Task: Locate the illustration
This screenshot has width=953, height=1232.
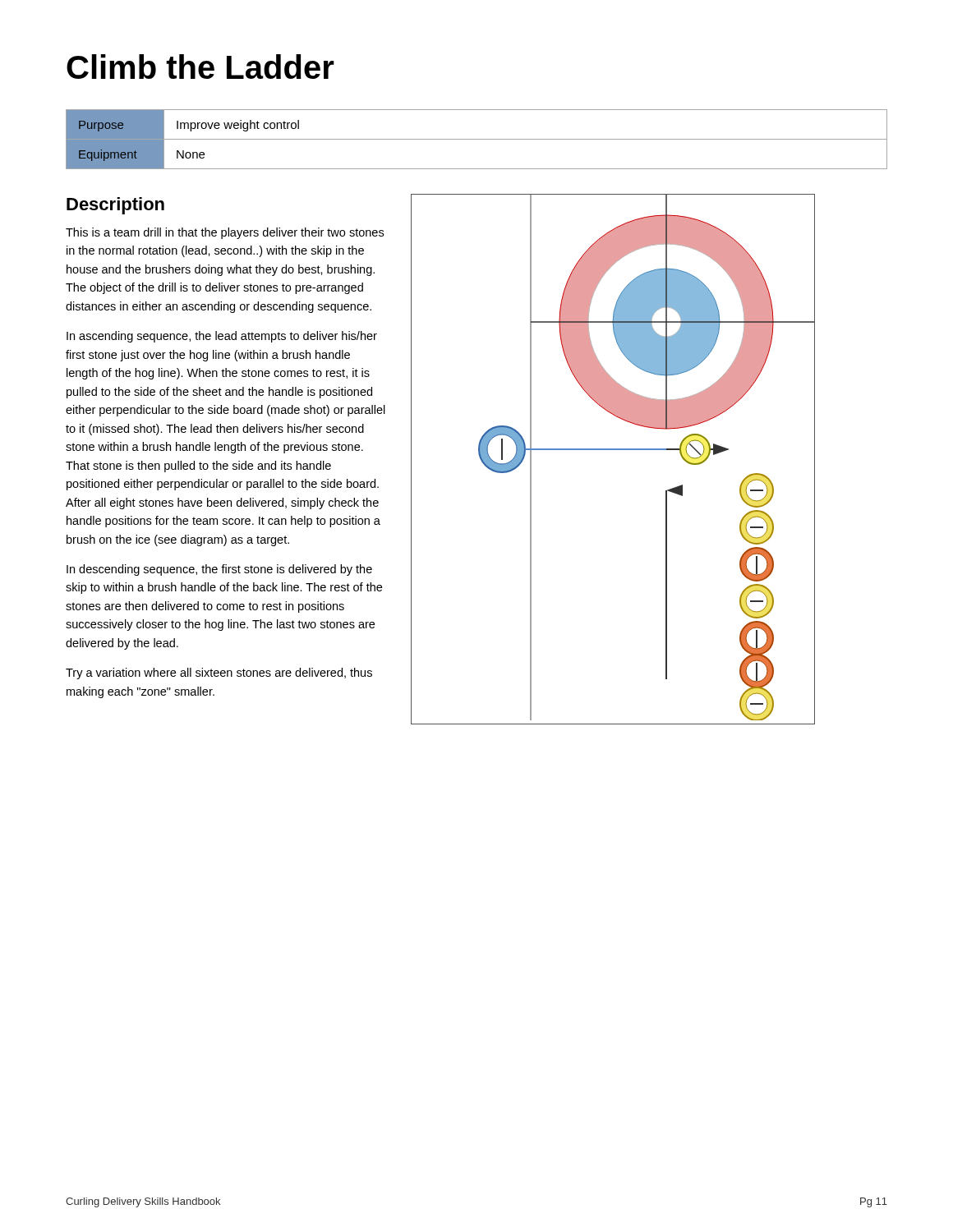Action: pos(613,459)
